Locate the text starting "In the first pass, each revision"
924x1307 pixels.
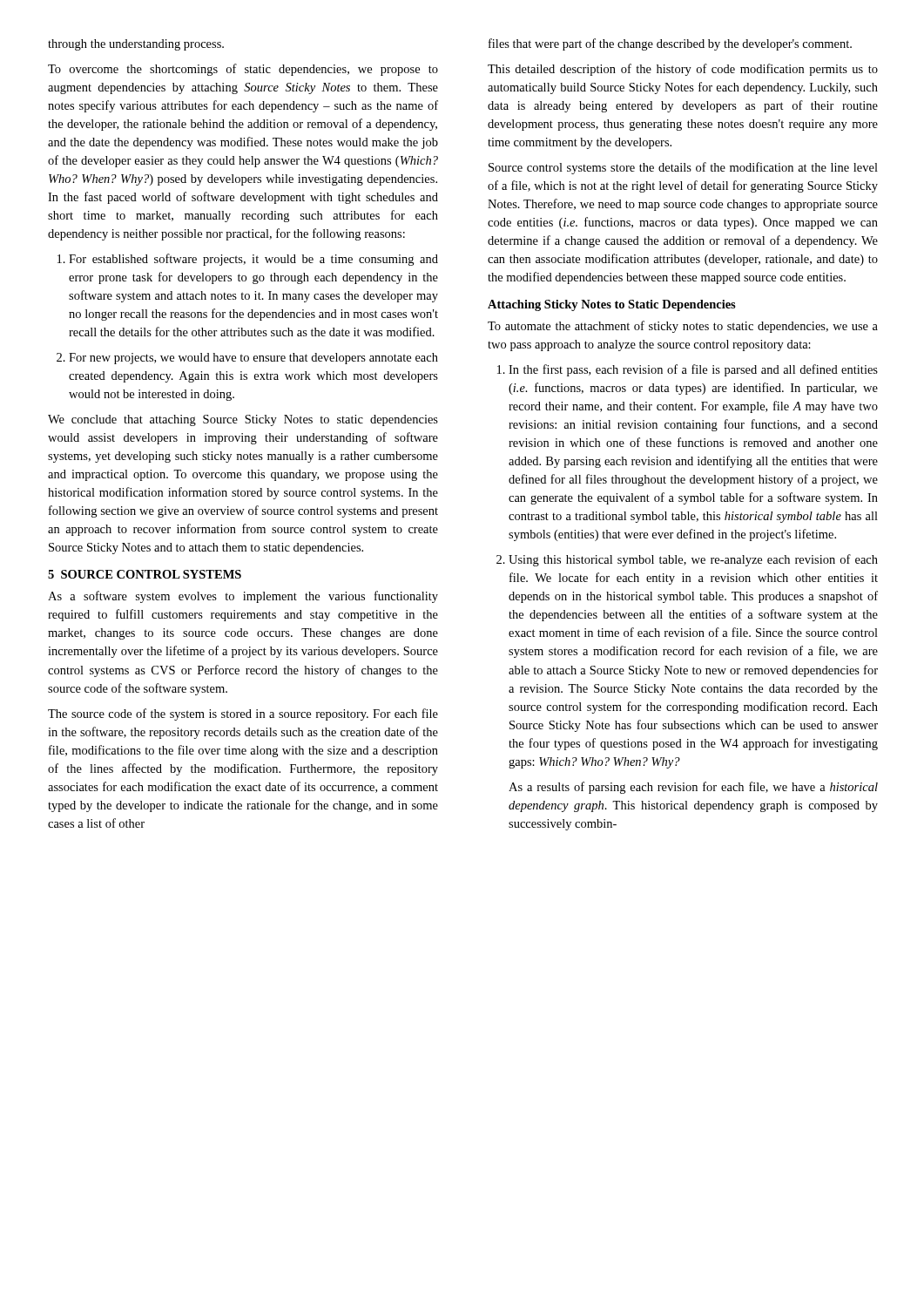693,453
